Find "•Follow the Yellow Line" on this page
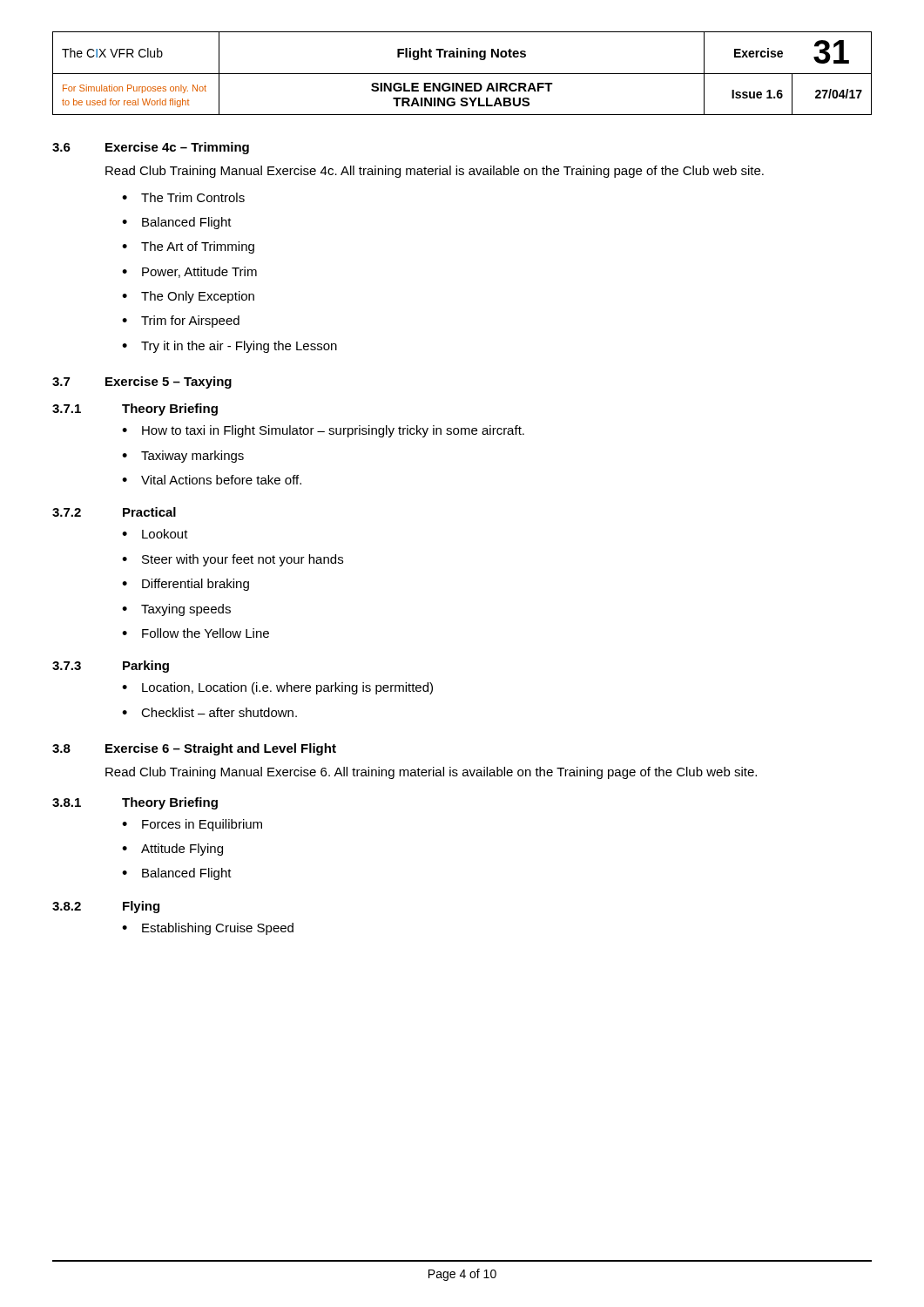 (196, 634)
